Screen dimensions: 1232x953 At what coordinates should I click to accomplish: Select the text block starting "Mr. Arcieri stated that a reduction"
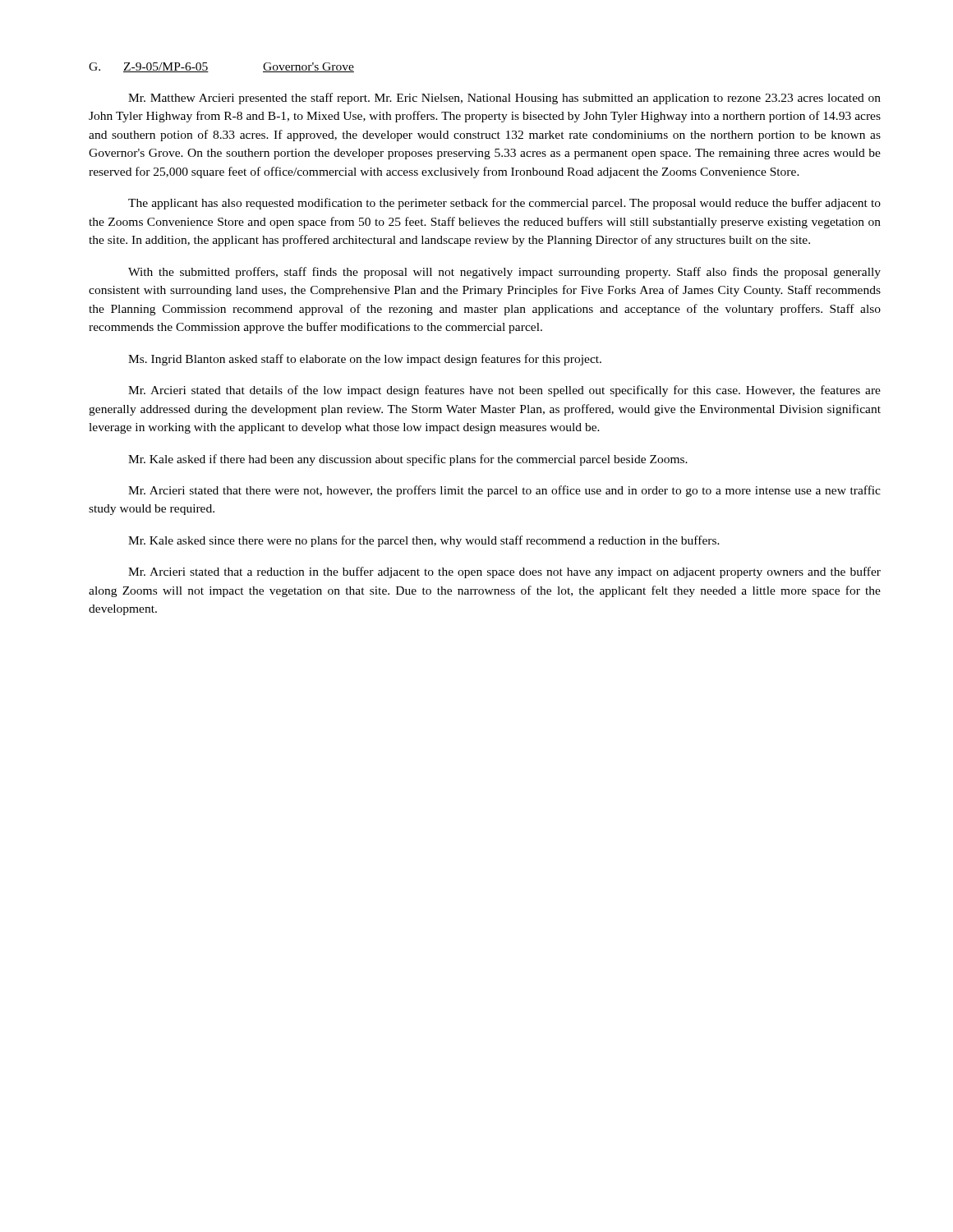point(485,590)
